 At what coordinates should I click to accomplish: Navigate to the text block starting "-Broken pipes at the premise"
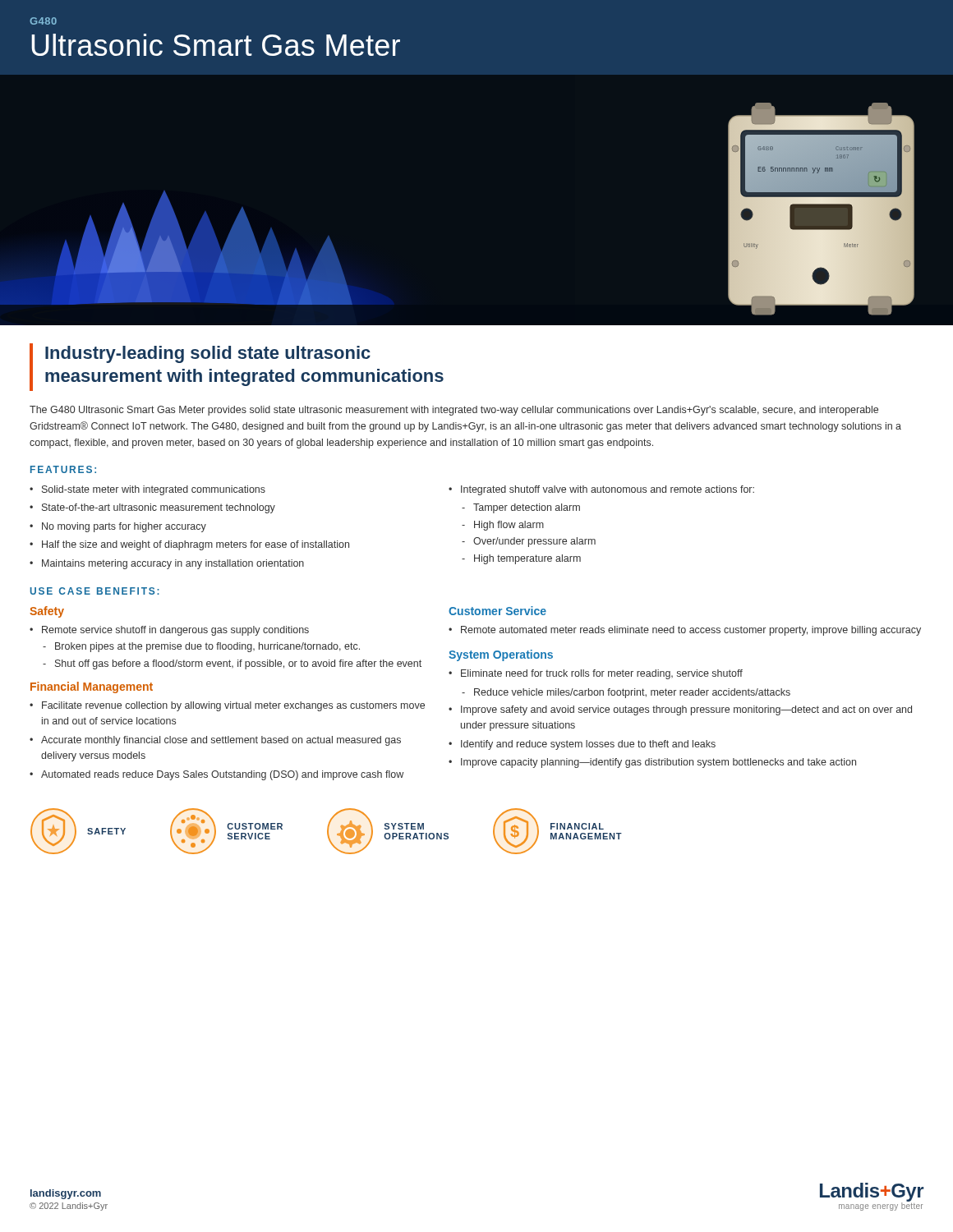tap(202, 647)
